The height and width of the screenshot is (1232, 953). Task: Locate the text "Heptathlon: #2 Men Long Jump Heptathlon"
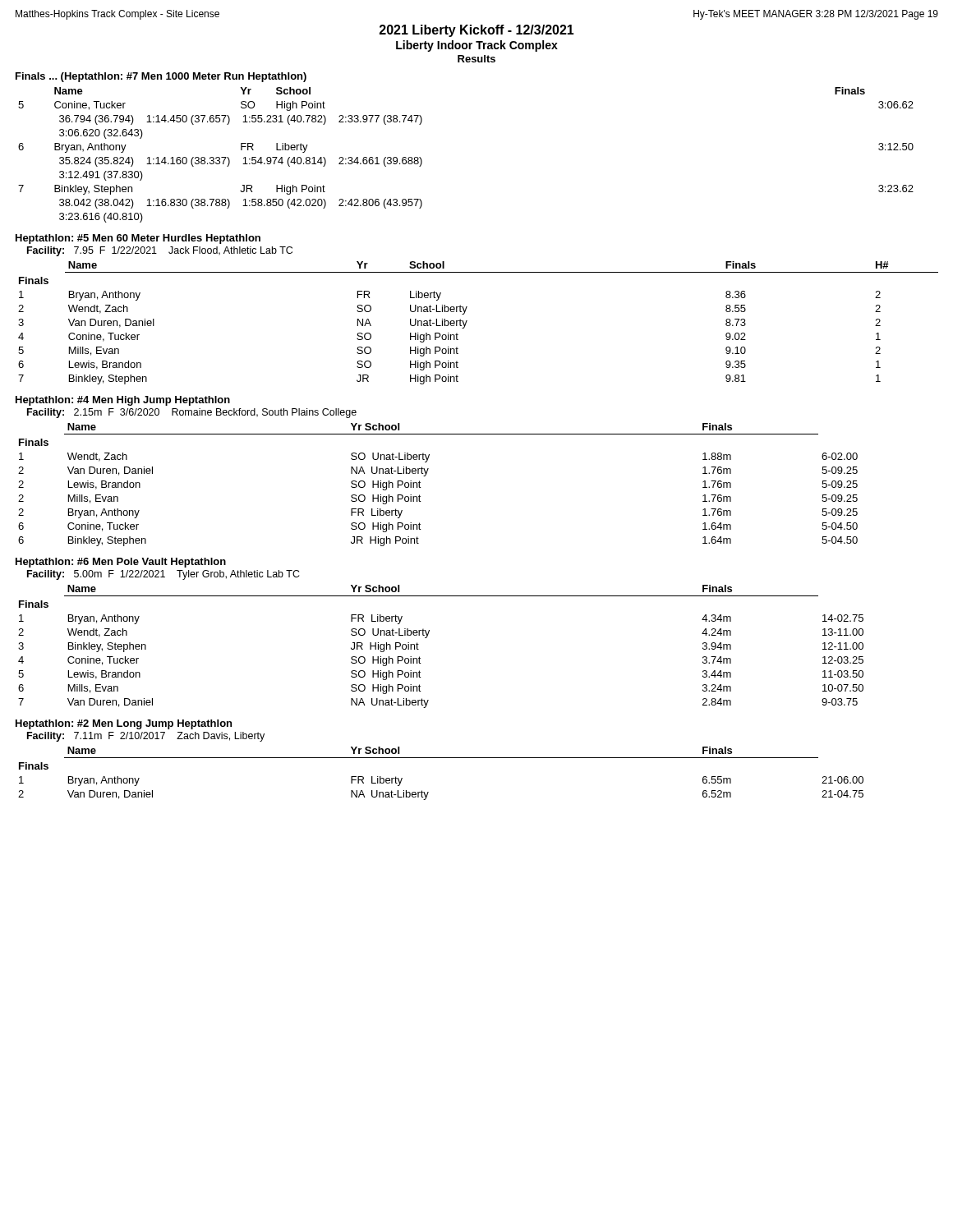124,723
